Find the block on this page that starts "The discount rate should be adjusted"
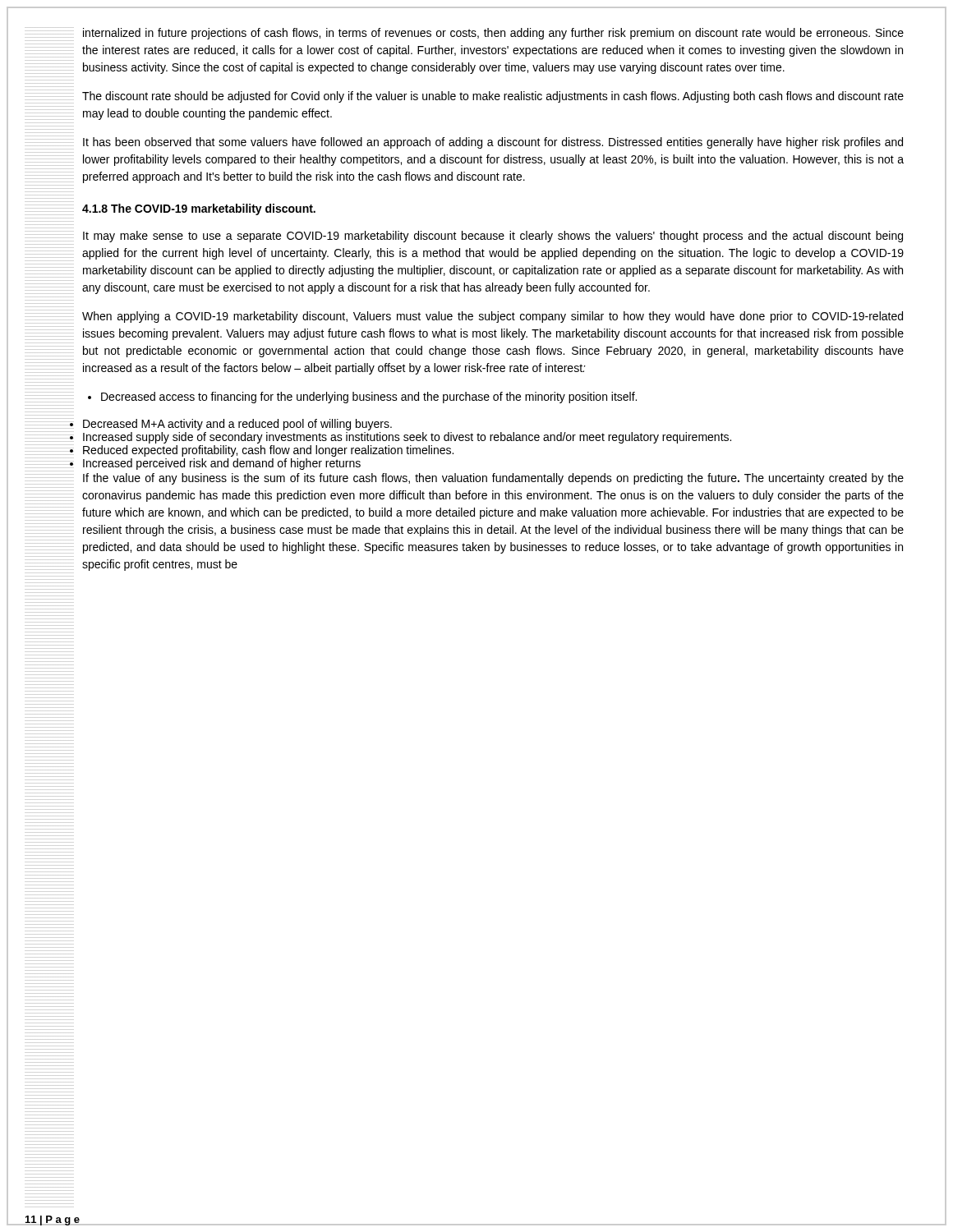The width and height of the screenshot is (953, 1232). [493, 105]
